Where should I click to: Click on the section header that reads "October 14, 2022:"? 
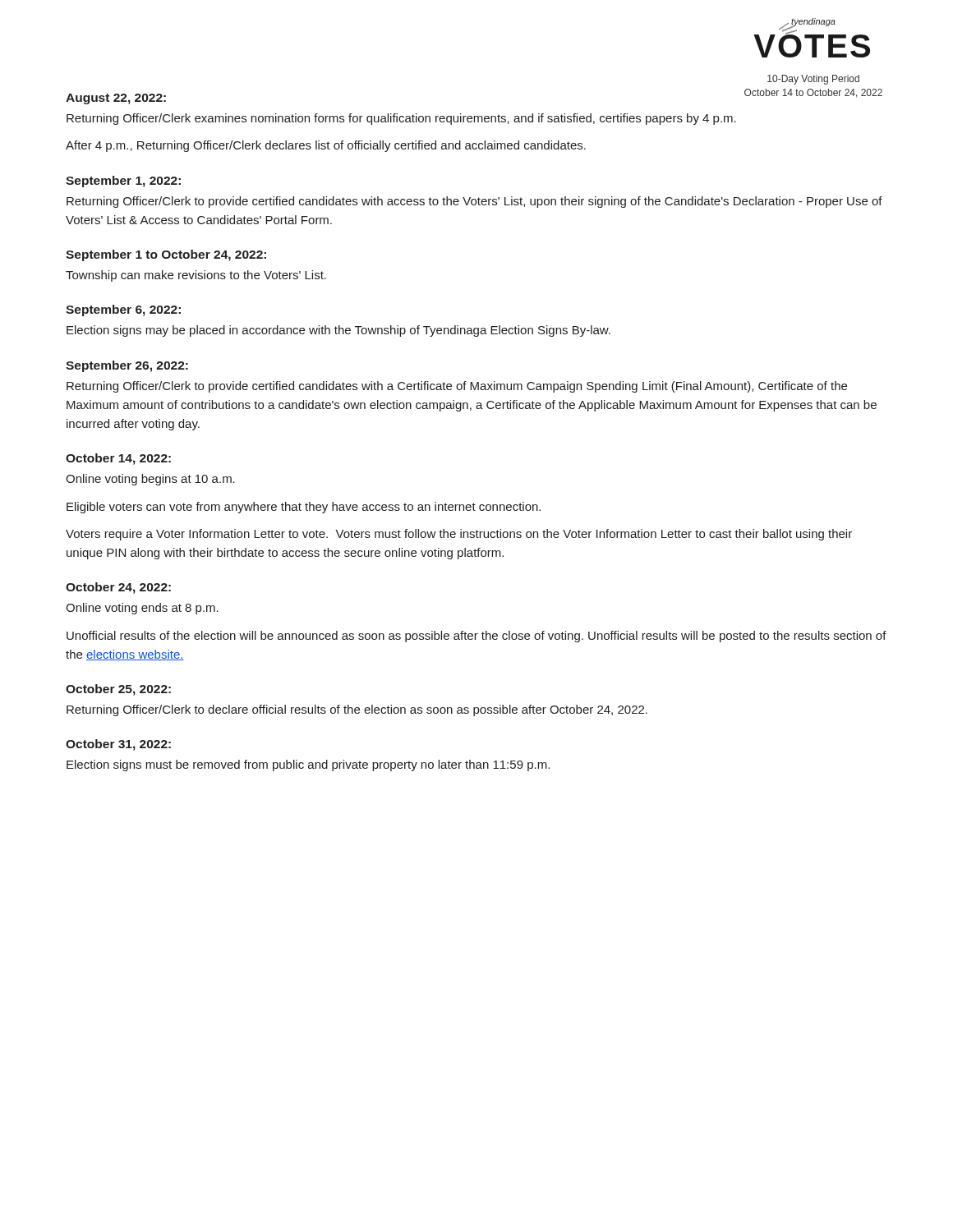119,458
